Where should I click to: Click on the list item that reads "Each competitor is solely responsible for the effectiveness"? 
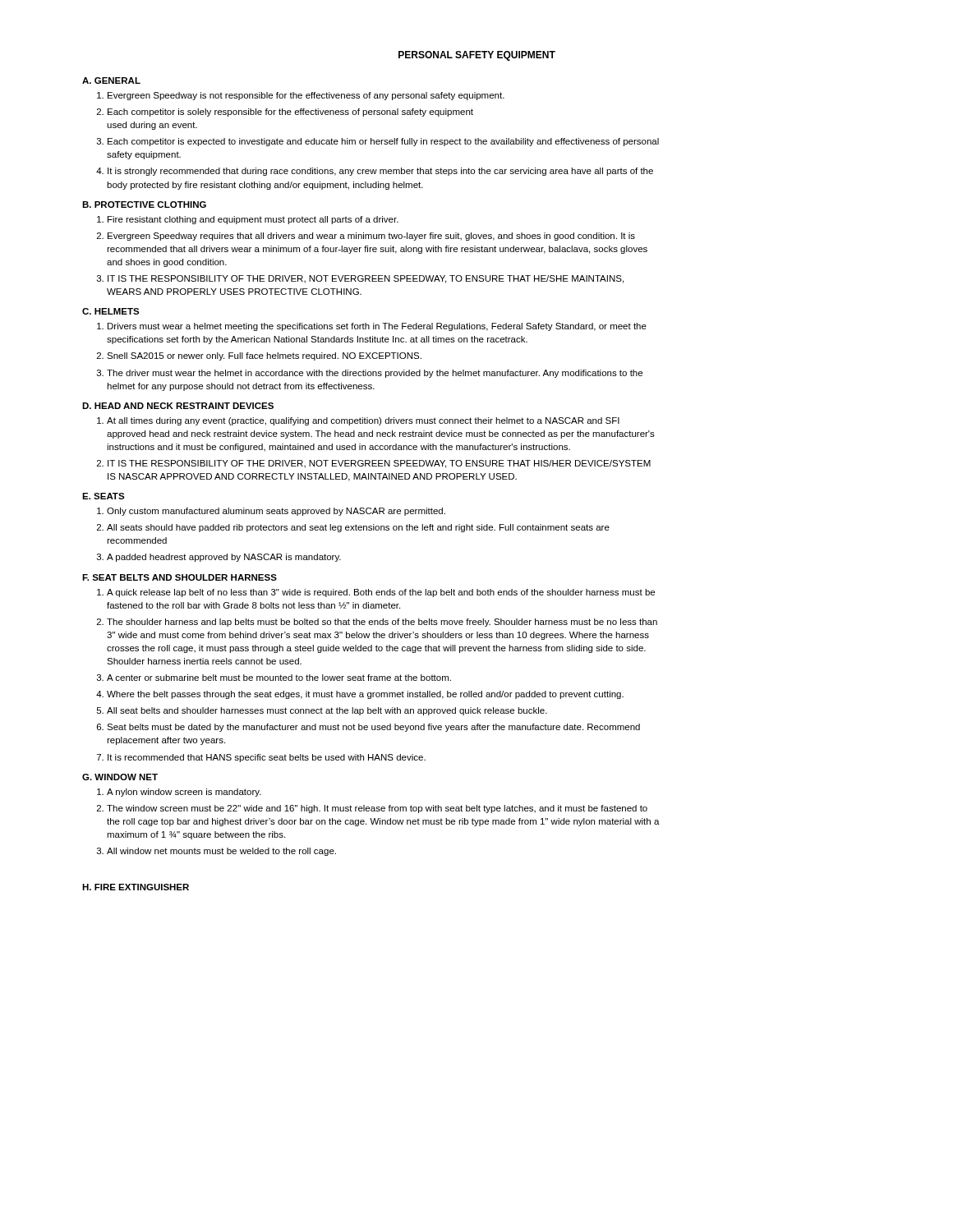point(290,118)
